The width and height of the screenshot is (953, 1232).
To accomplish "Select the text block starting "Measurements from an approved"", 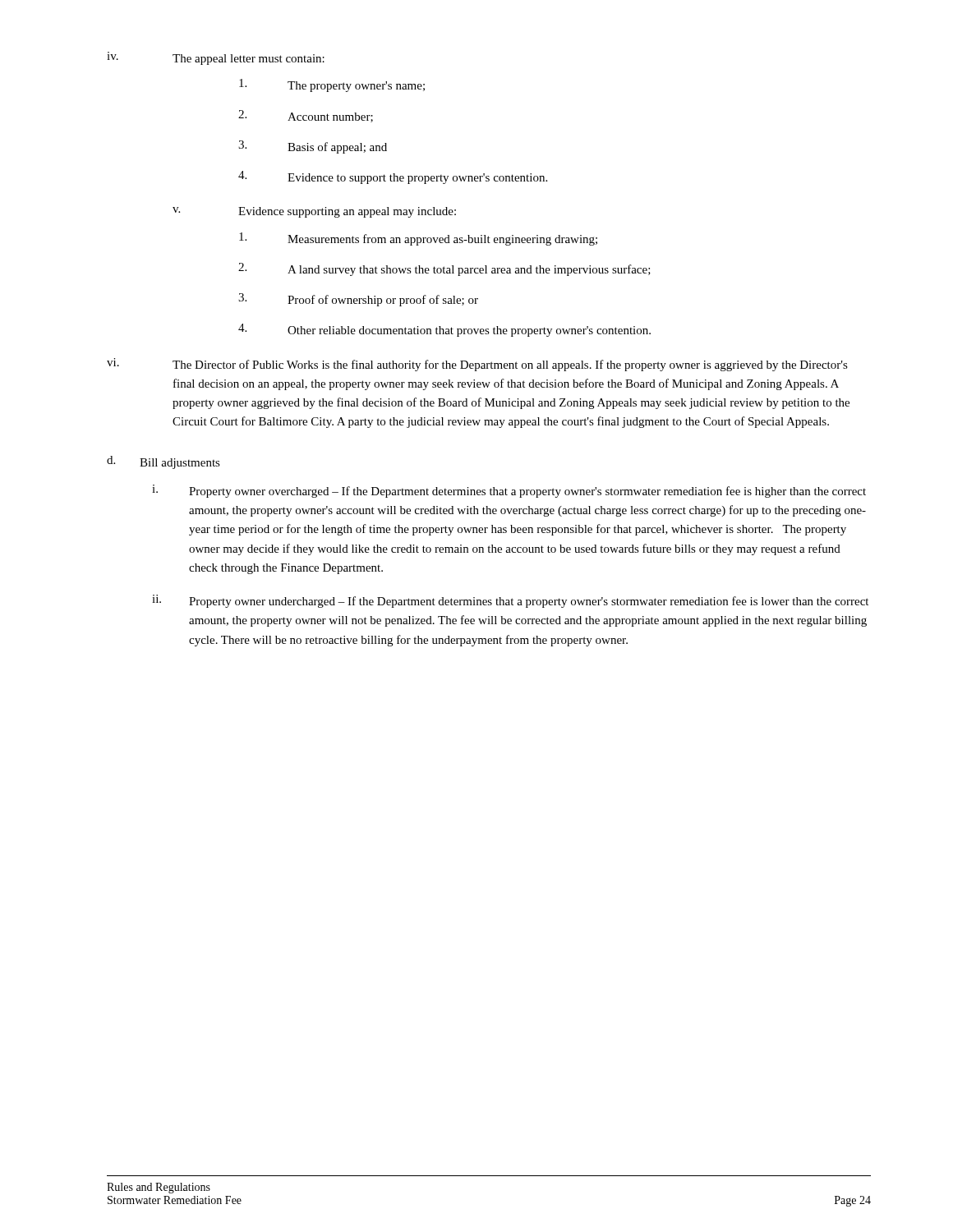I will click(555, 239).
